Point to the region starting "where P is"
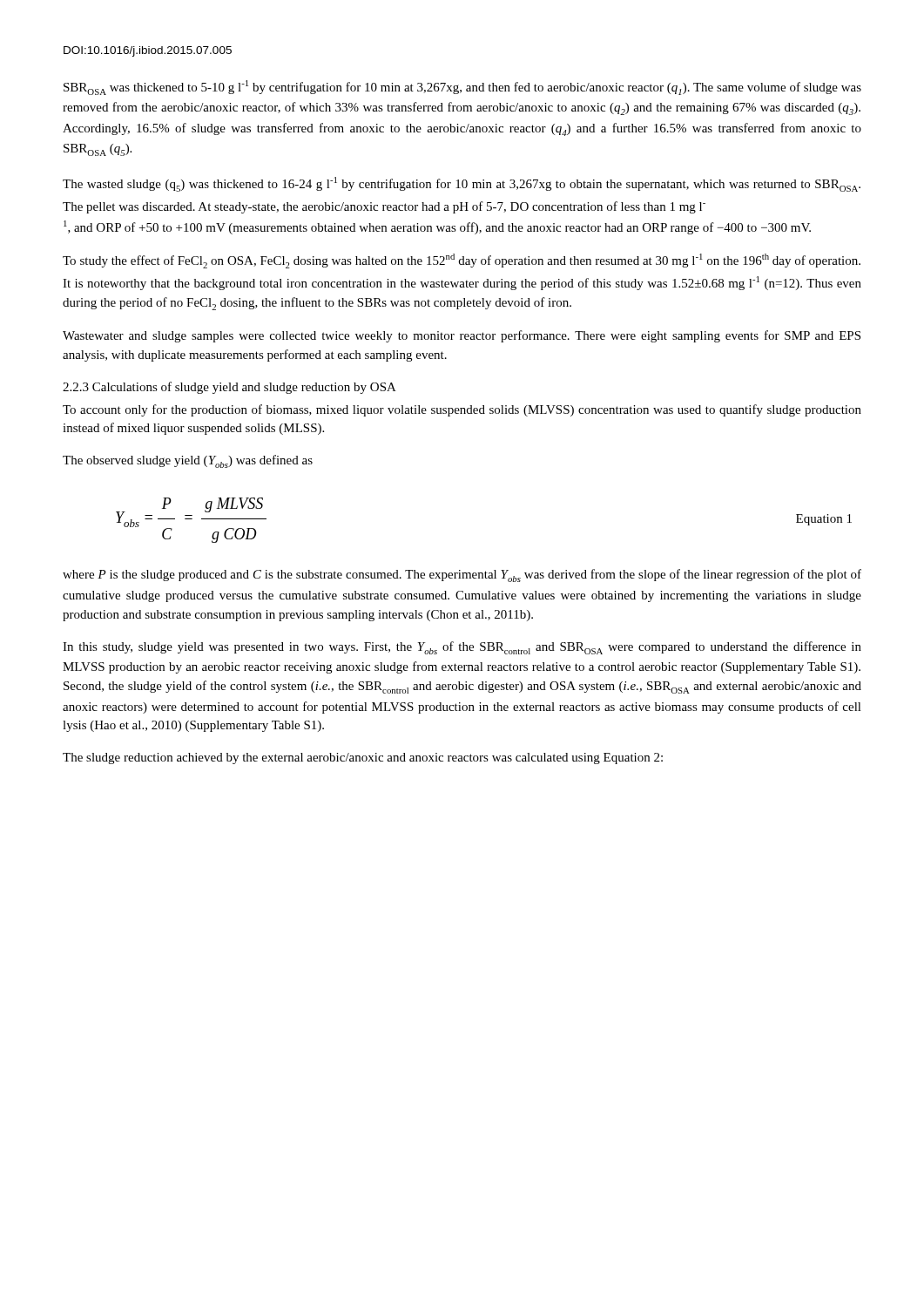The image size is (924, 1307). pos(462,594)
